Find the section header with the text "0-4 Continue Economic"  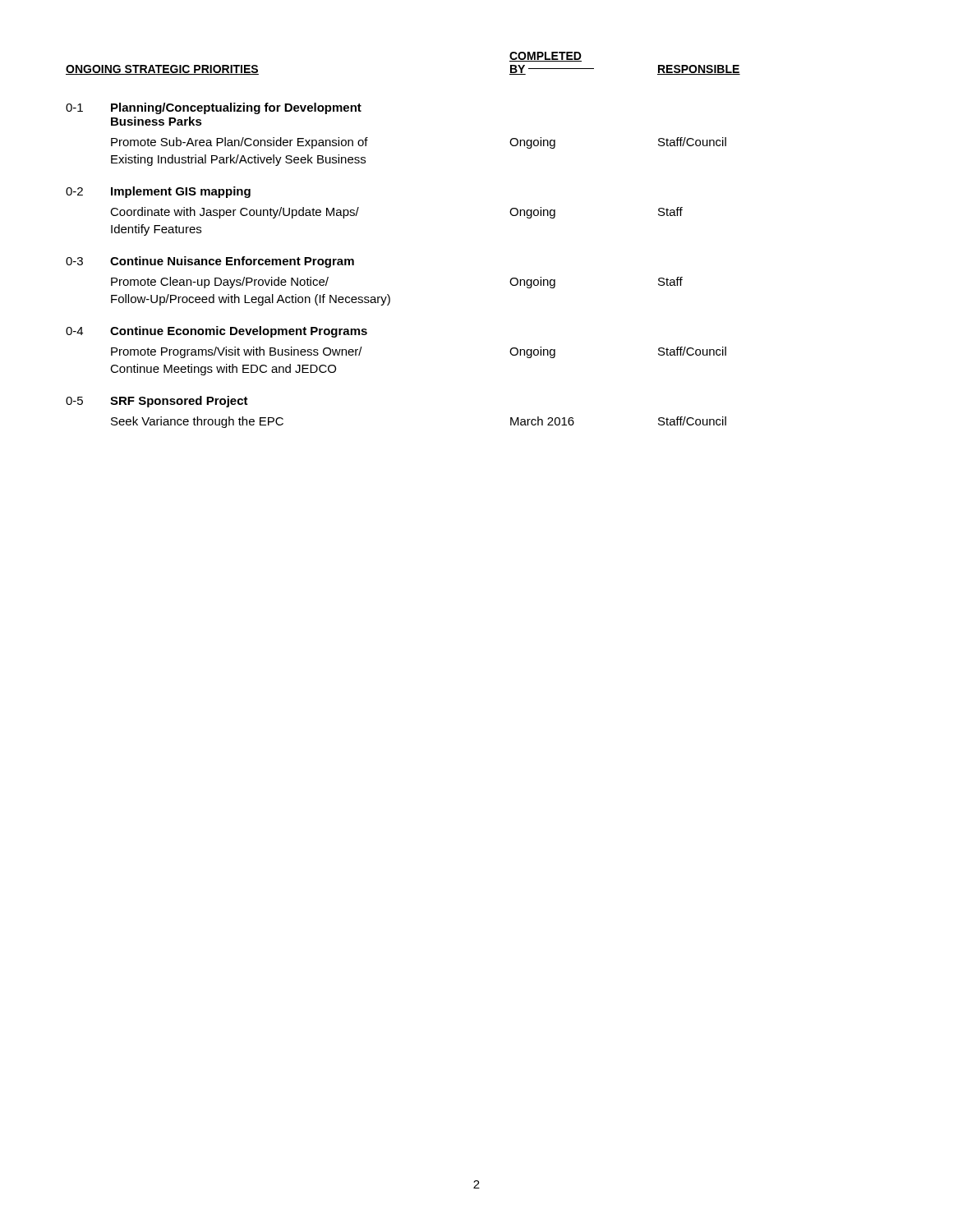coord(288,331)
